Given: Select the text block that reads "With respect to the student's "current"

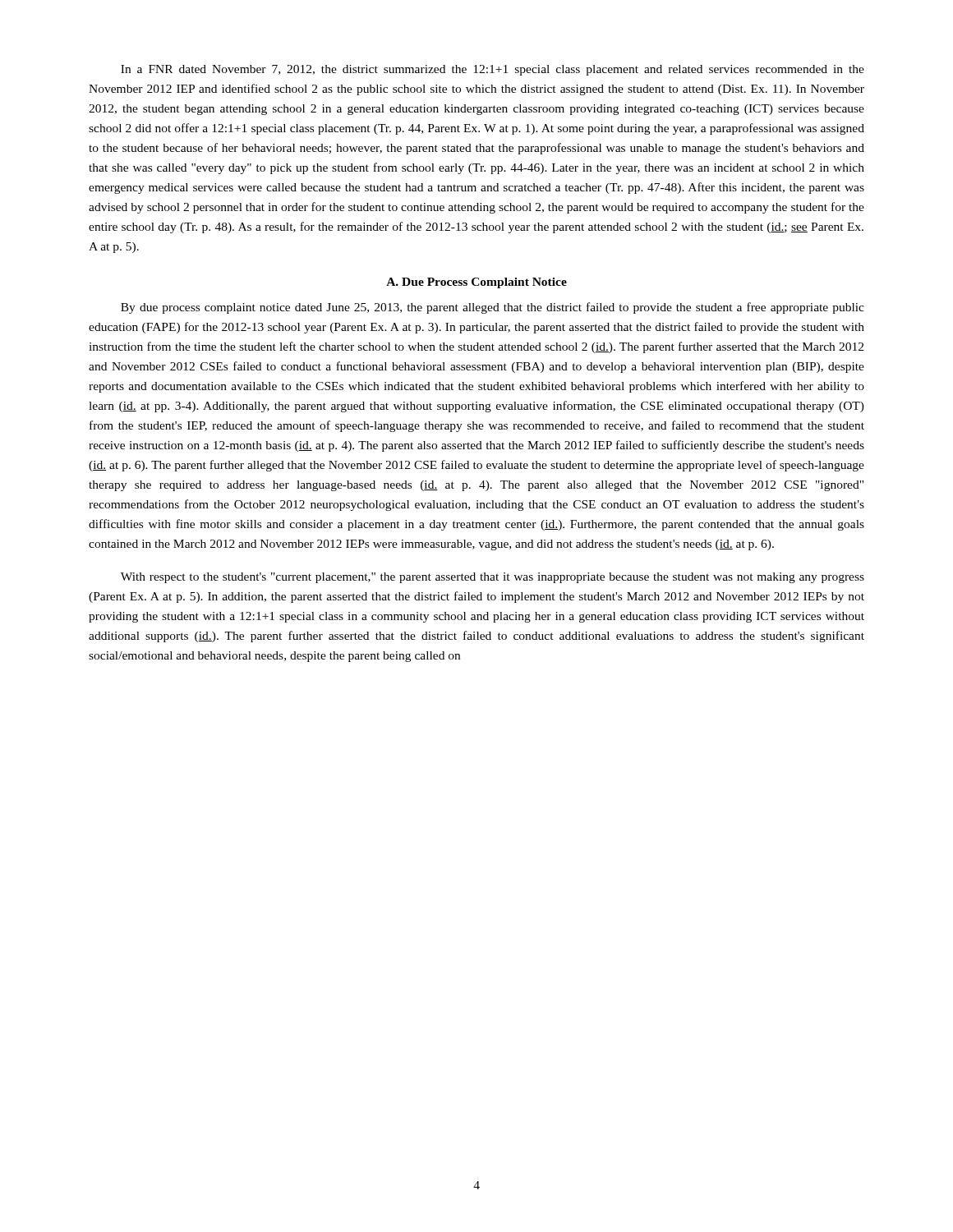Looking at the screenshot, I should coord(476,616).
